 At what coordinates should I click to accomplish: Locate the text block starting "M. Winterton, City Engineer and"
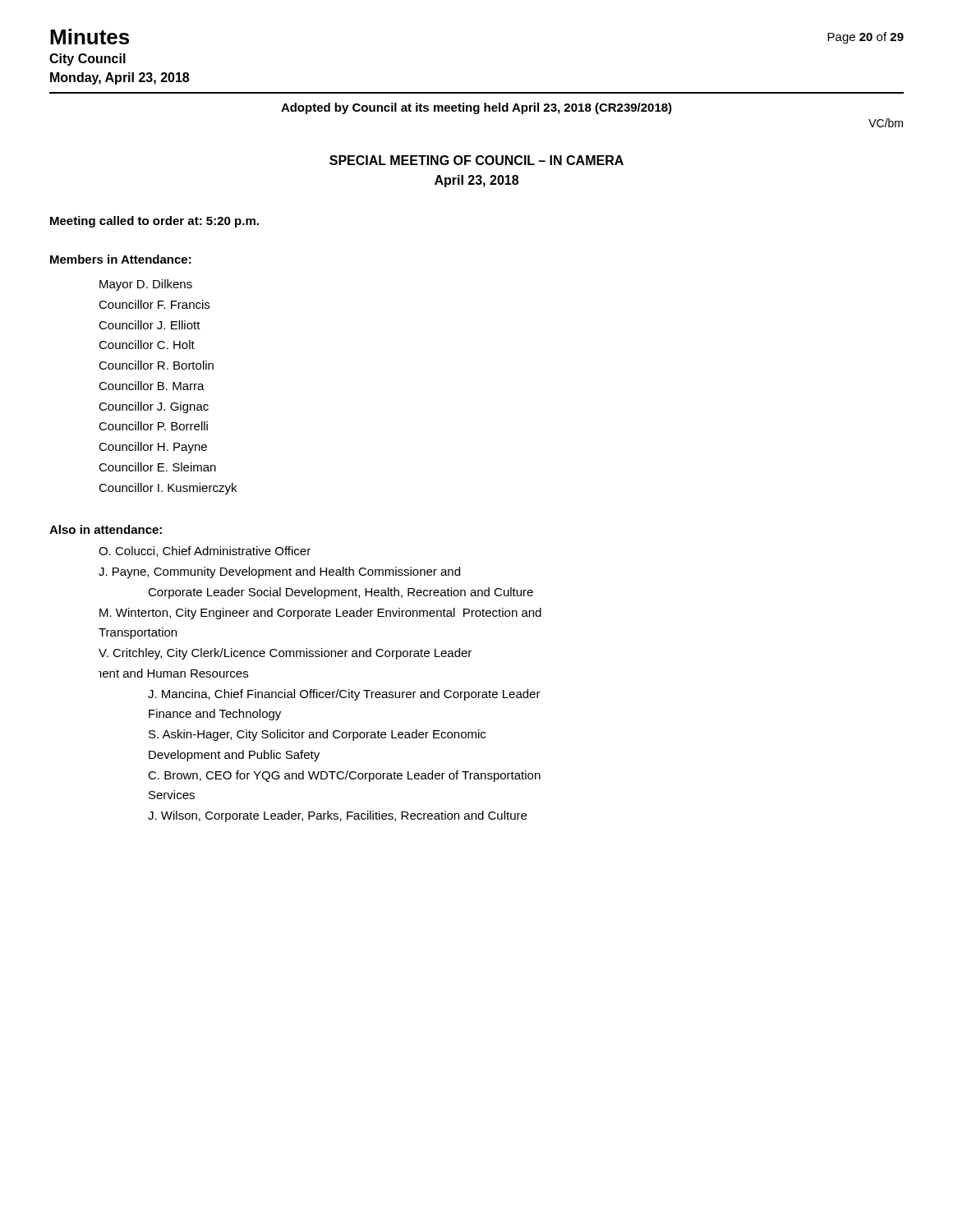[x=320, y=622]
